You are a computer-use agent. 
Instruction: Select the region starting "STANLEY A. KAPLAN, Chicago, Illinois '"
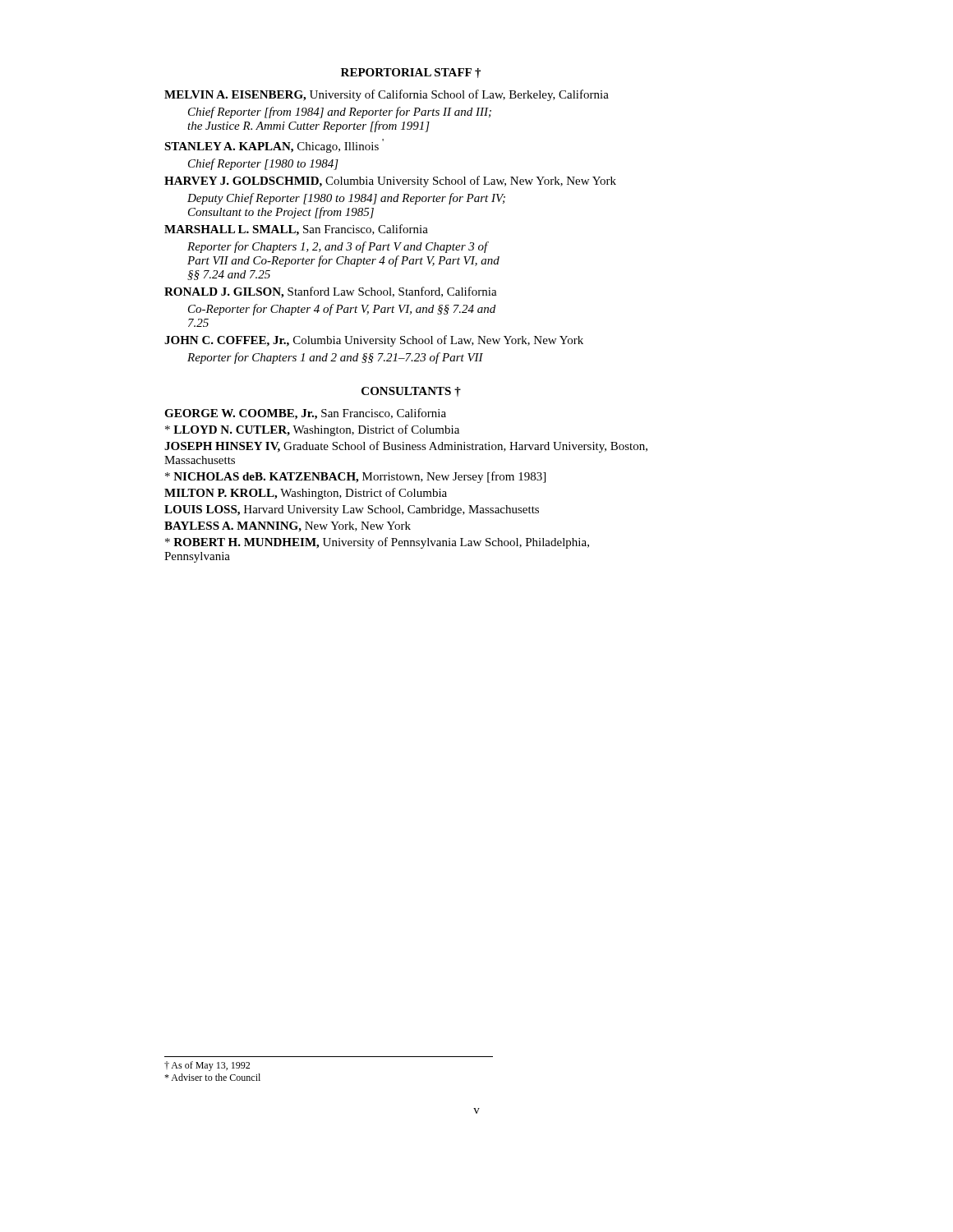(274, 145)
